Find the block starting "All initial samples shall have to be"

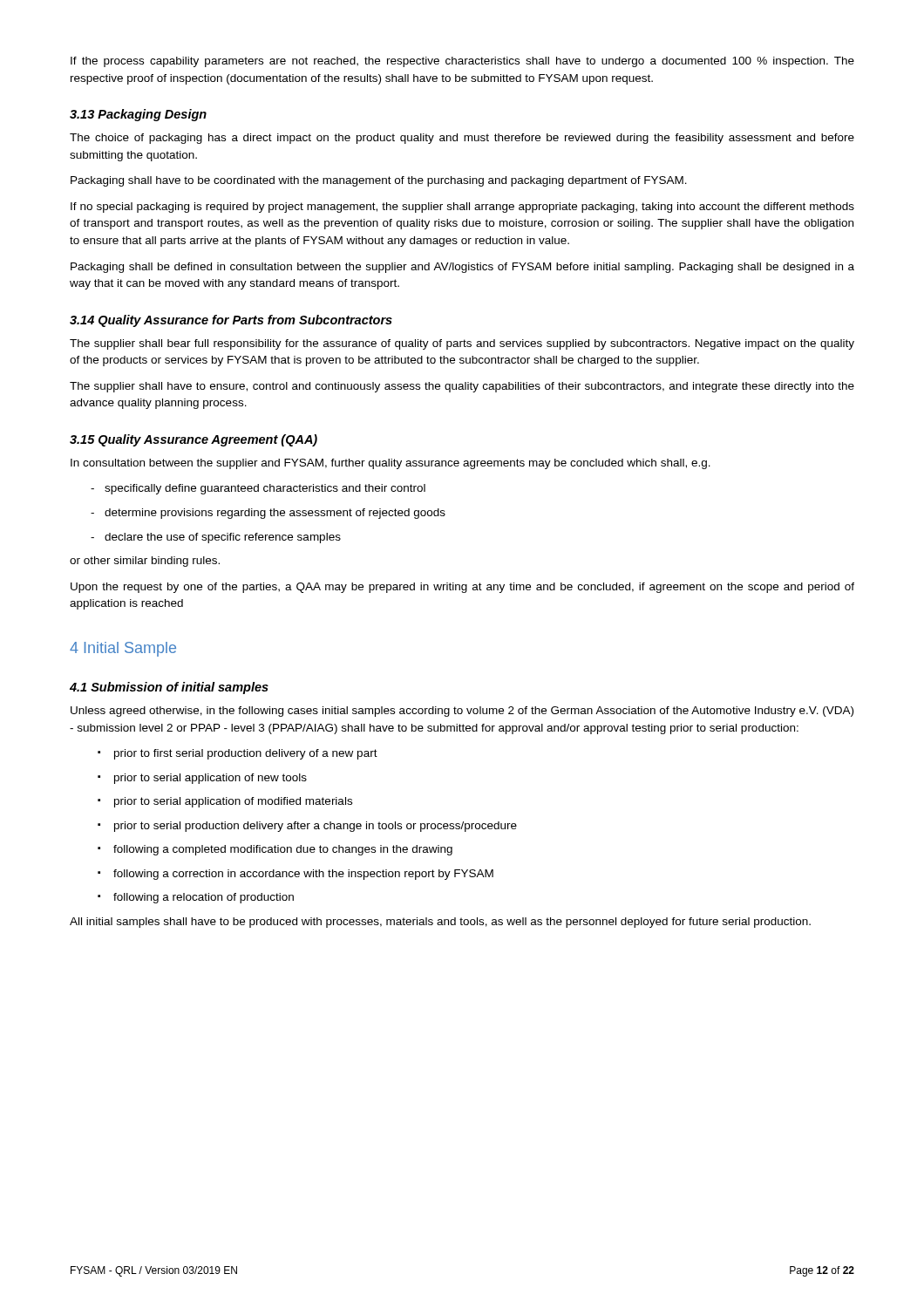pyautogui.click(x=462, y=922)
